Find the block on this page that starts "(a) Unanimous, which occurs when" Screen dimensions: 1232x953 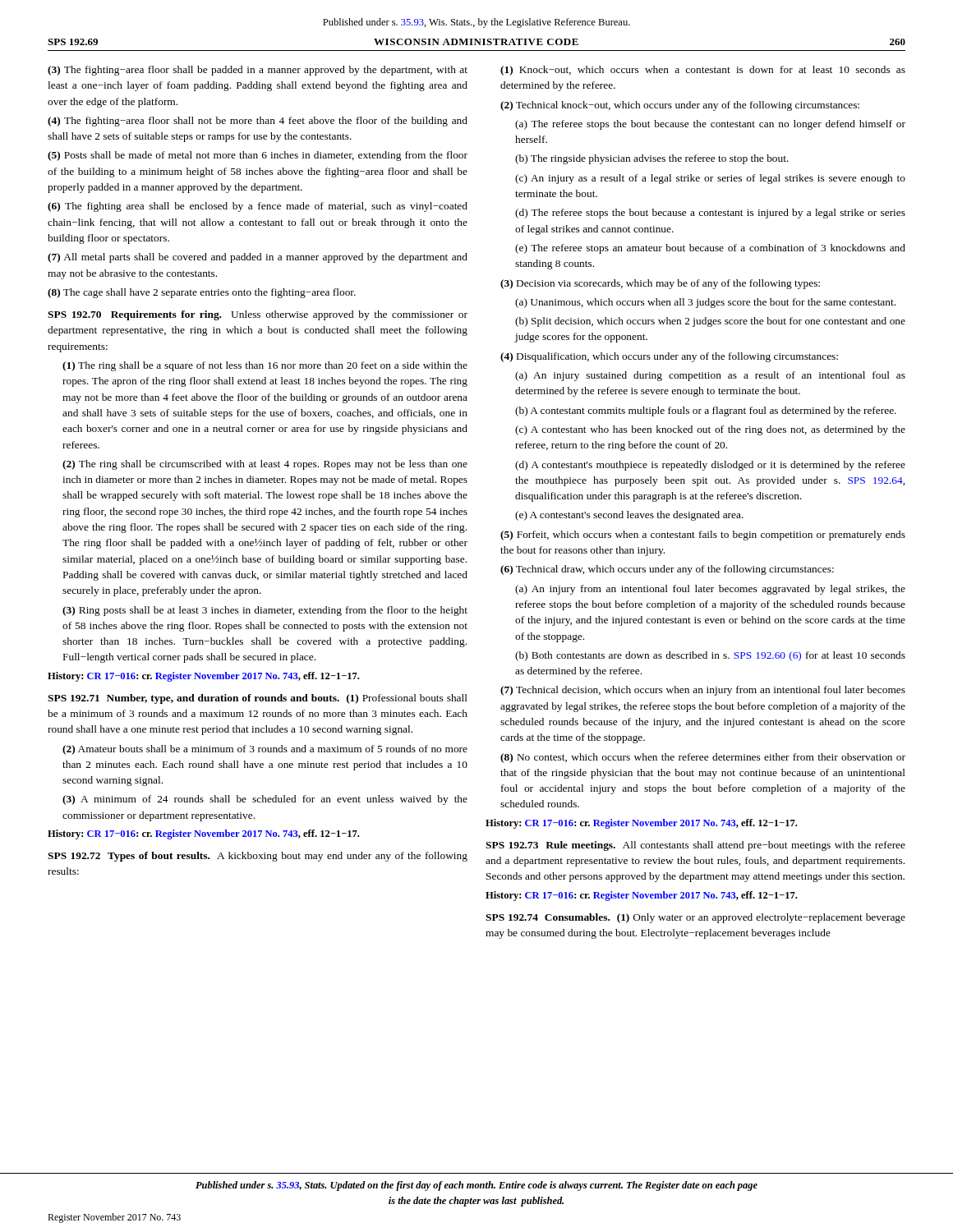click(x=710, y=302)
